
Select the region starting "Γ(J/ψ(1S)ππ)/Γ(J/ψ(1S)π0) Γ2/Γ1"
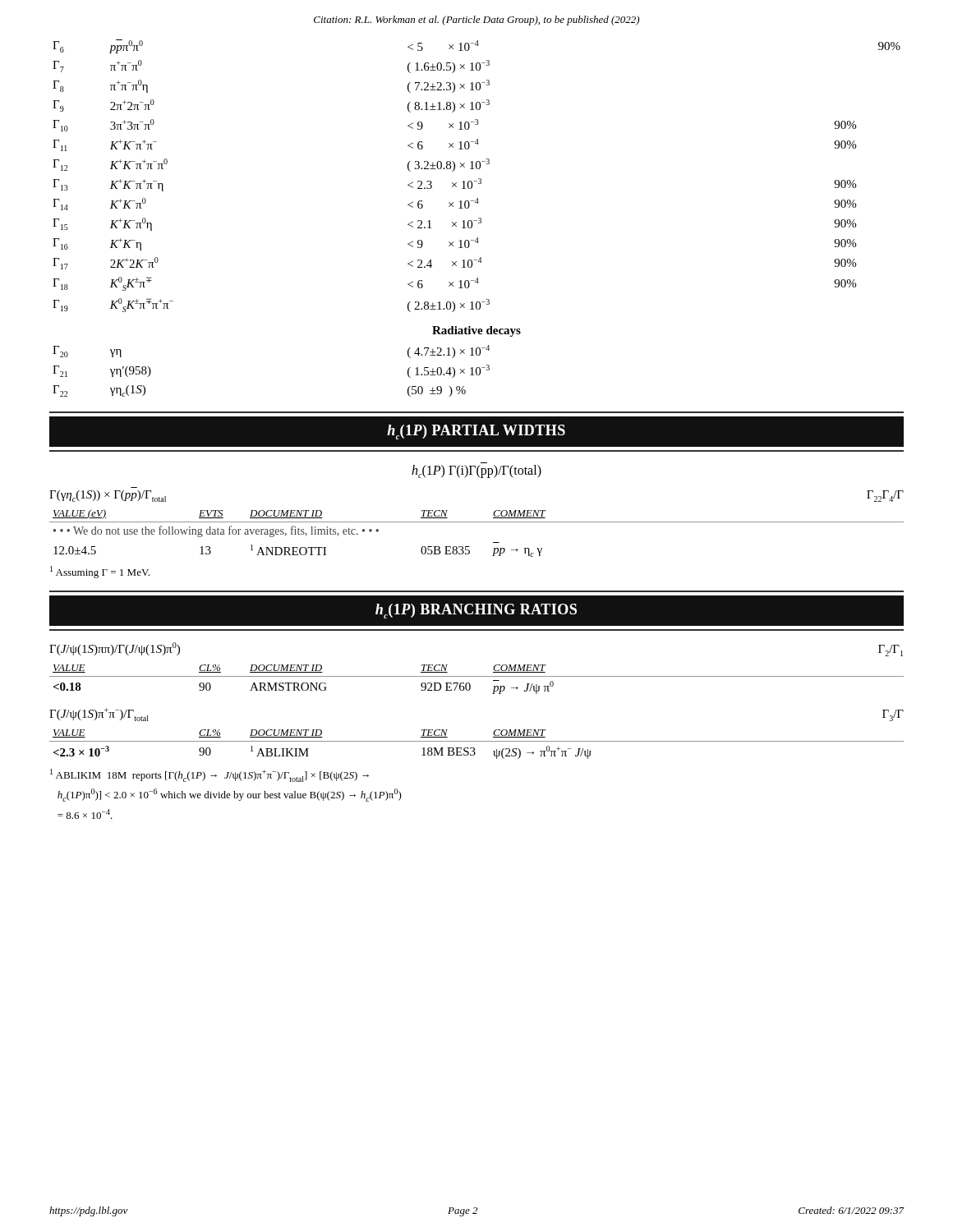(x=120, y=649)
